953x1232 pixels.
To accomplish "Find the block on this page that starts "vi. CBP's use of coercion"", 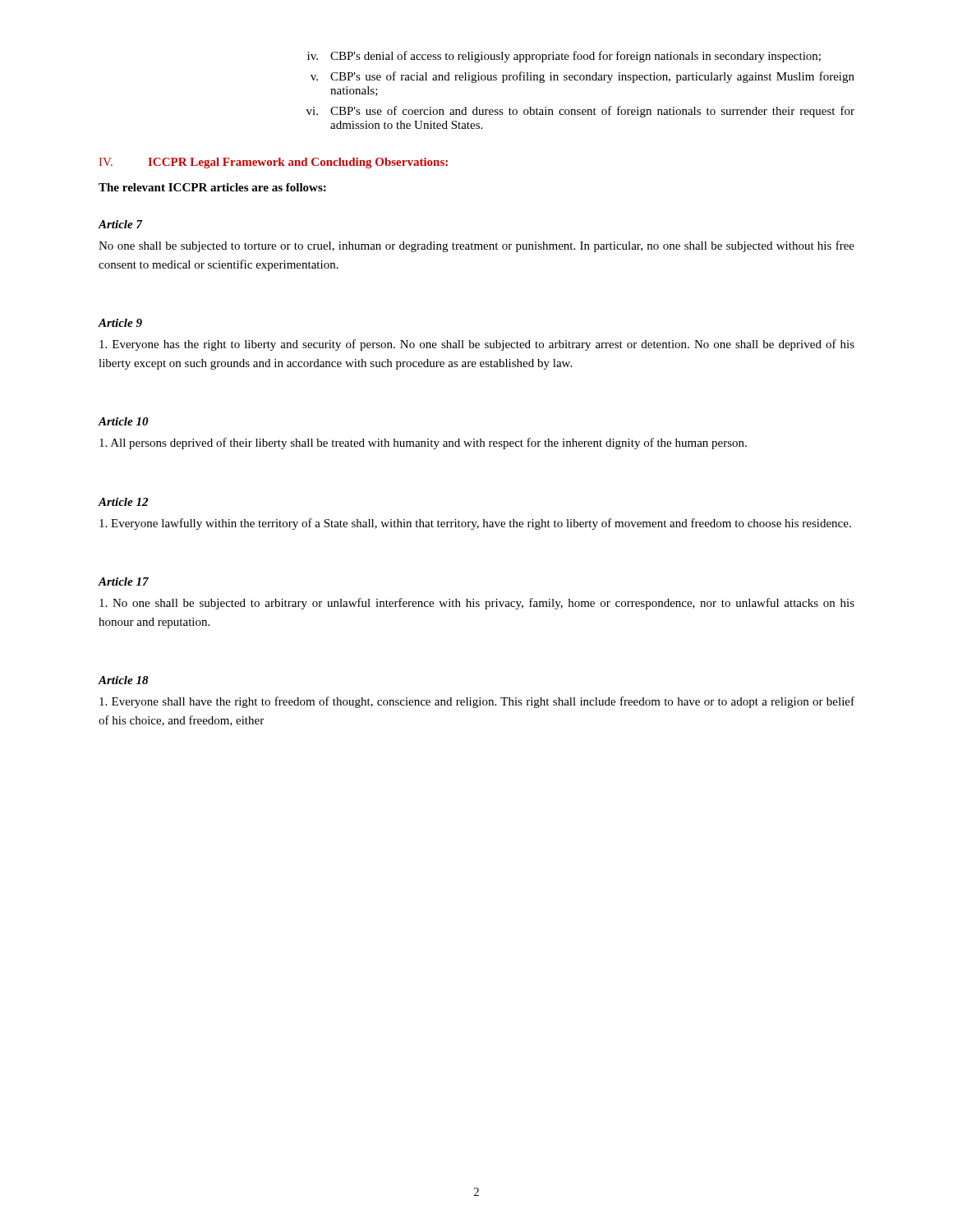I will [x=567, y=118].
